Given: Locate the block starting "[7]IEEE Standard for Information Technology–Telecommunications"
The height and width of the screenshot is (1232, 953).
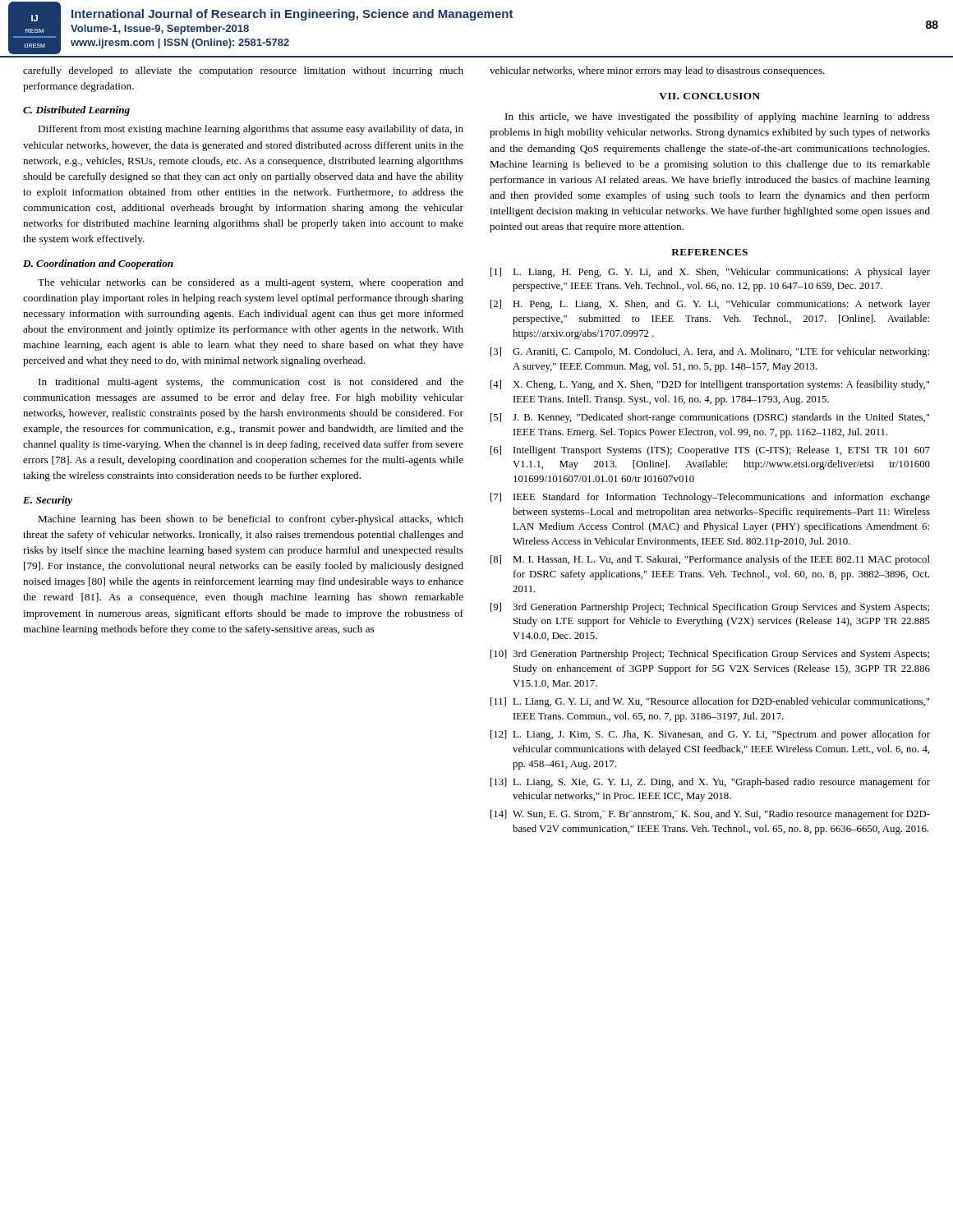Looking at the screenshot, I should click(x=710, y=520).
